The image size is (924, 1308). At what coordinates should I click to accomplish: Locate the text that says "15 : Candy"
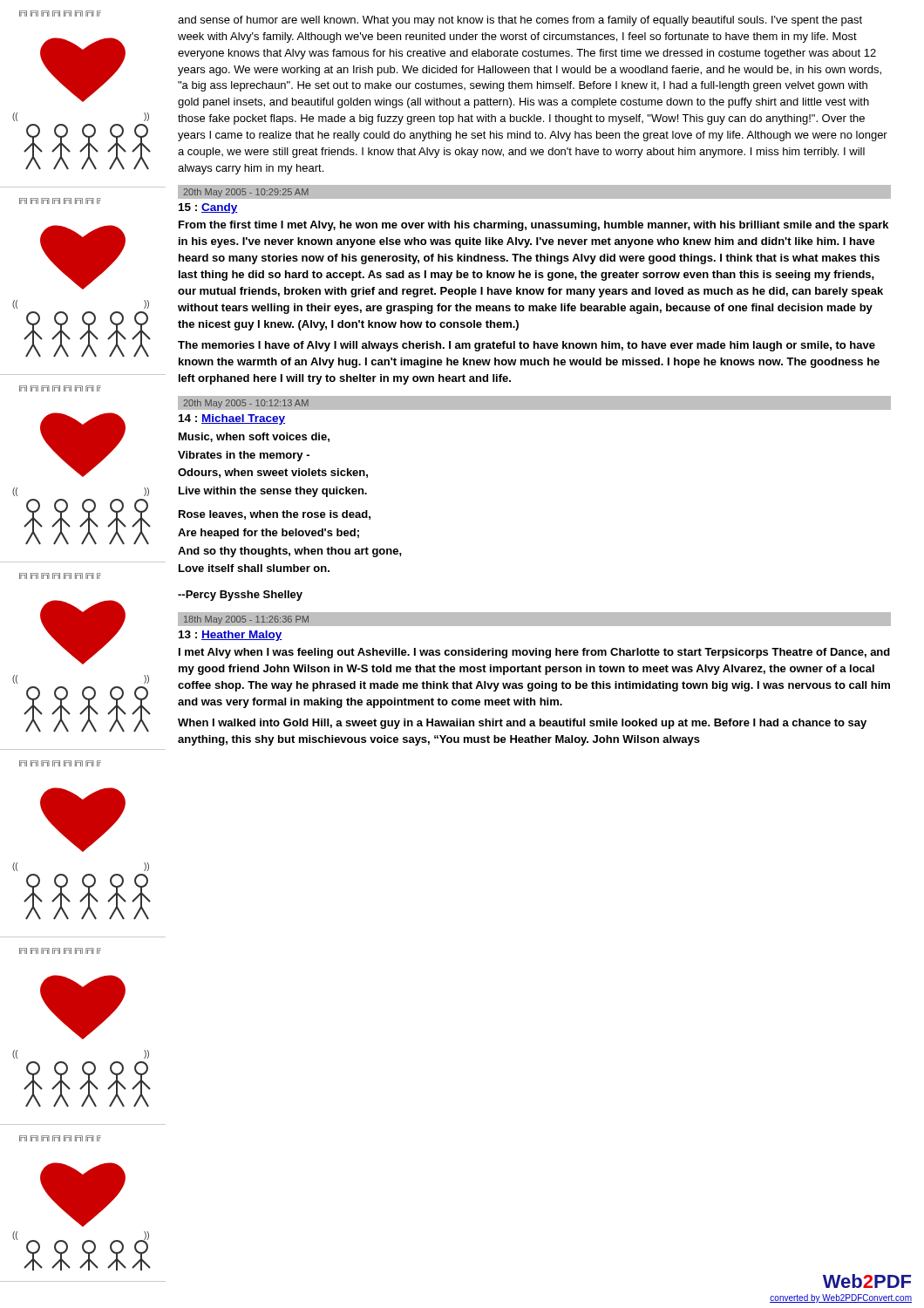point(208,207)
